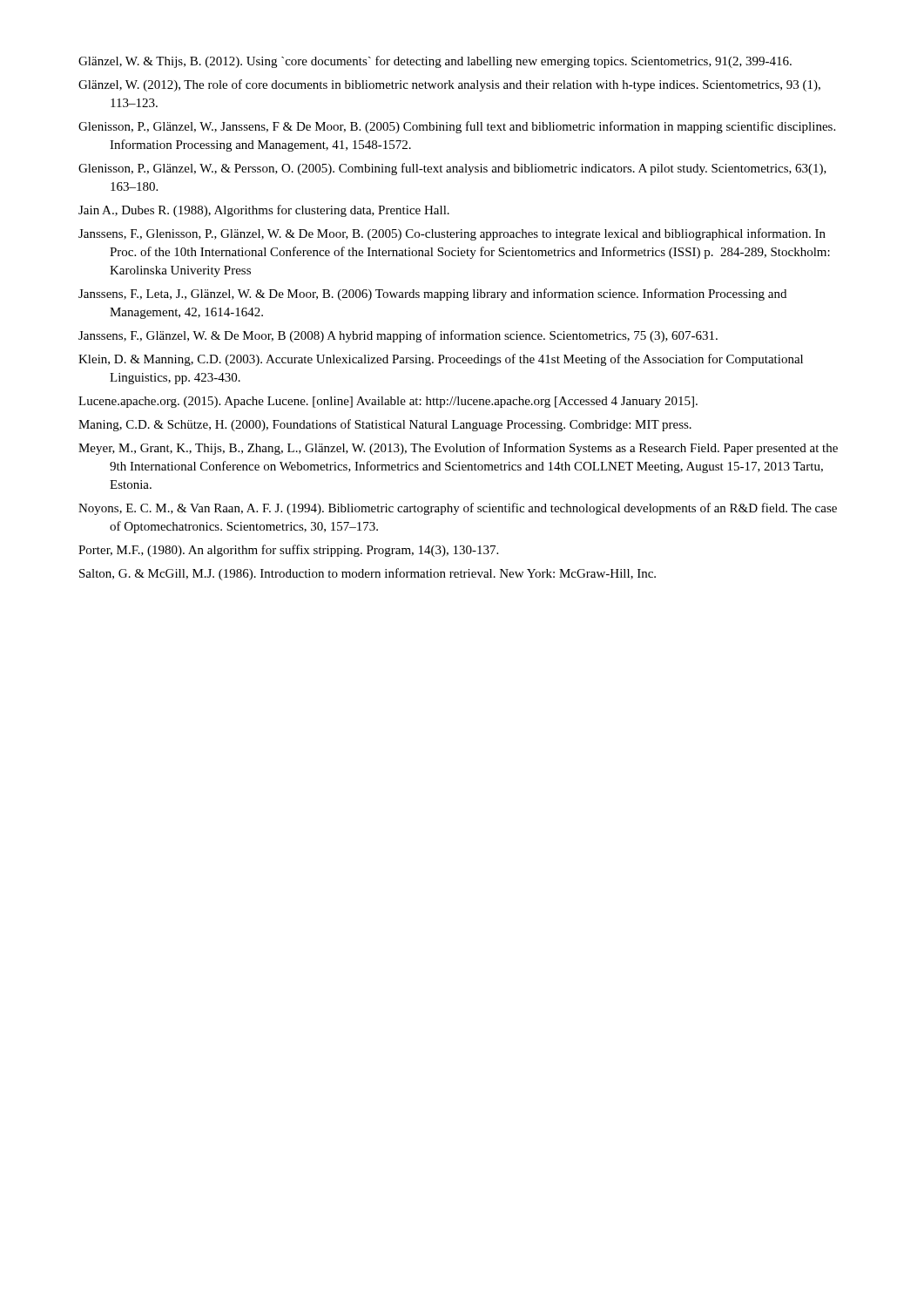Locate the text block starting "Noyons, E. C. M., & Van Raan, A."
The height and width of the screenshot is (1307, 924).
click(x=458, y=517)
